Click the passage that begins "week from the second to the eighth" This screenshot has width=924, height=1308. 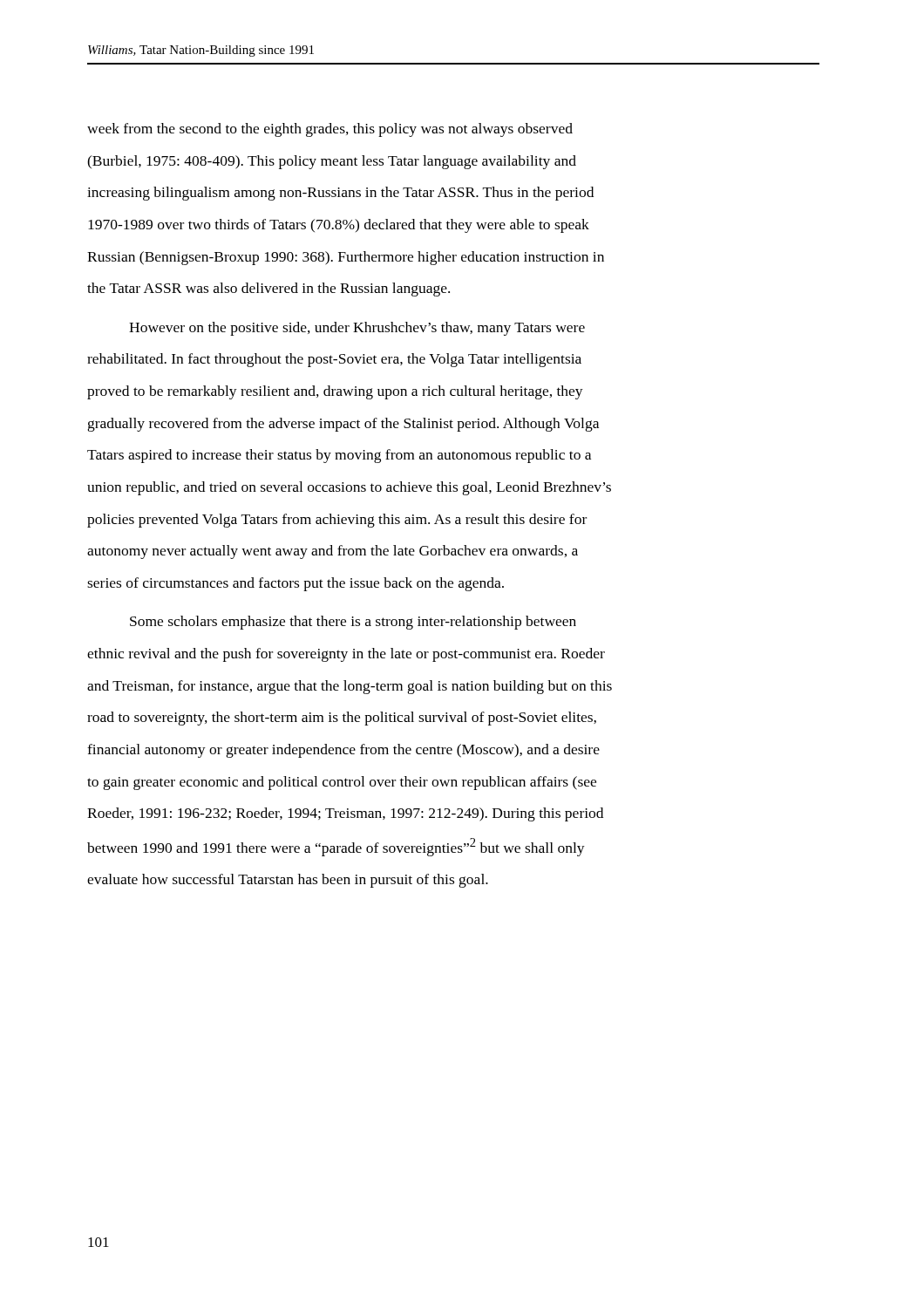click(x=453, y=208)
